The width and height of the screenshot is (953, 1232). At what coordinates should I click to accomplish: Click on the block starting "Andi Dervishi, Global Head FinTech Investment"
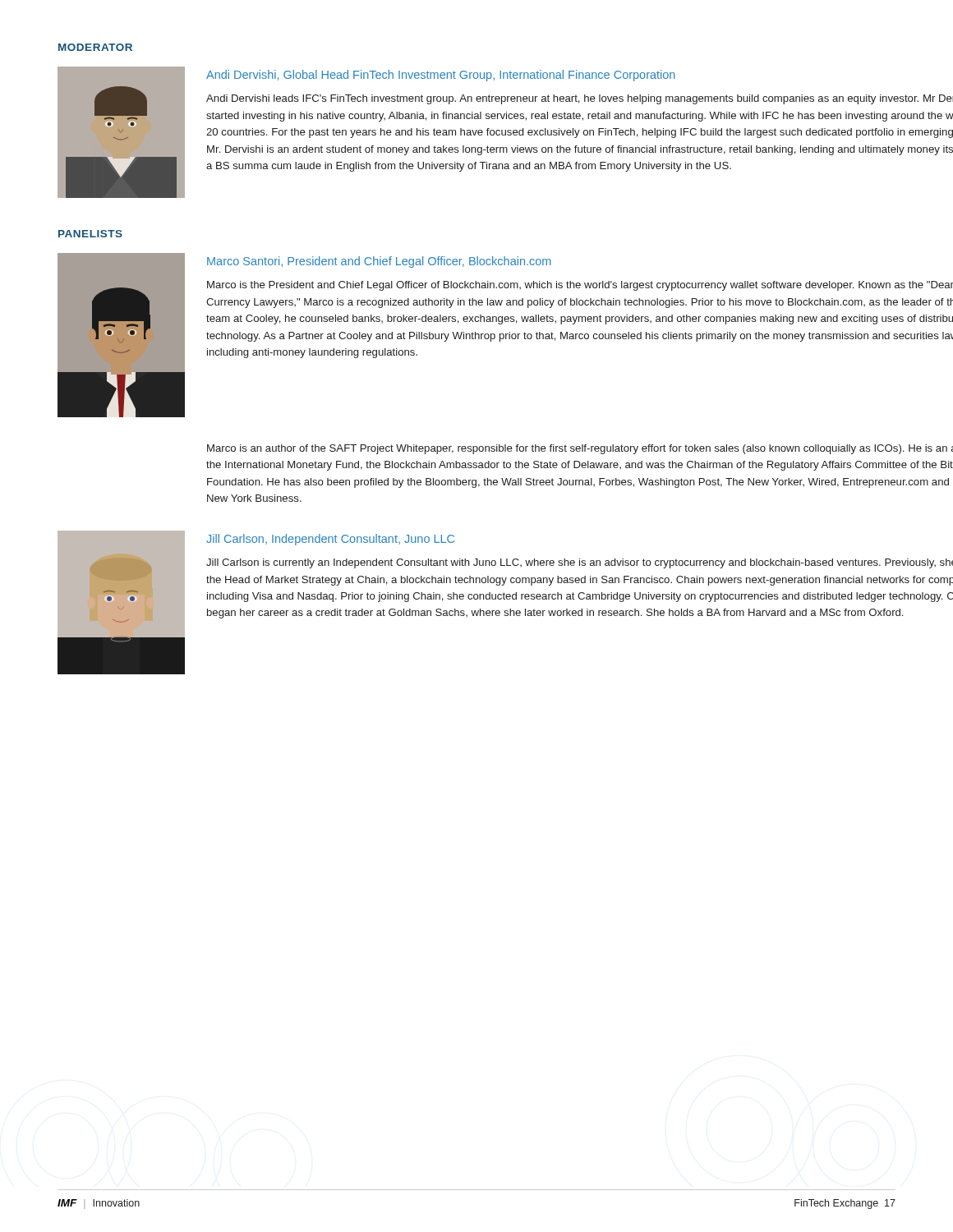tap(441, 75)
